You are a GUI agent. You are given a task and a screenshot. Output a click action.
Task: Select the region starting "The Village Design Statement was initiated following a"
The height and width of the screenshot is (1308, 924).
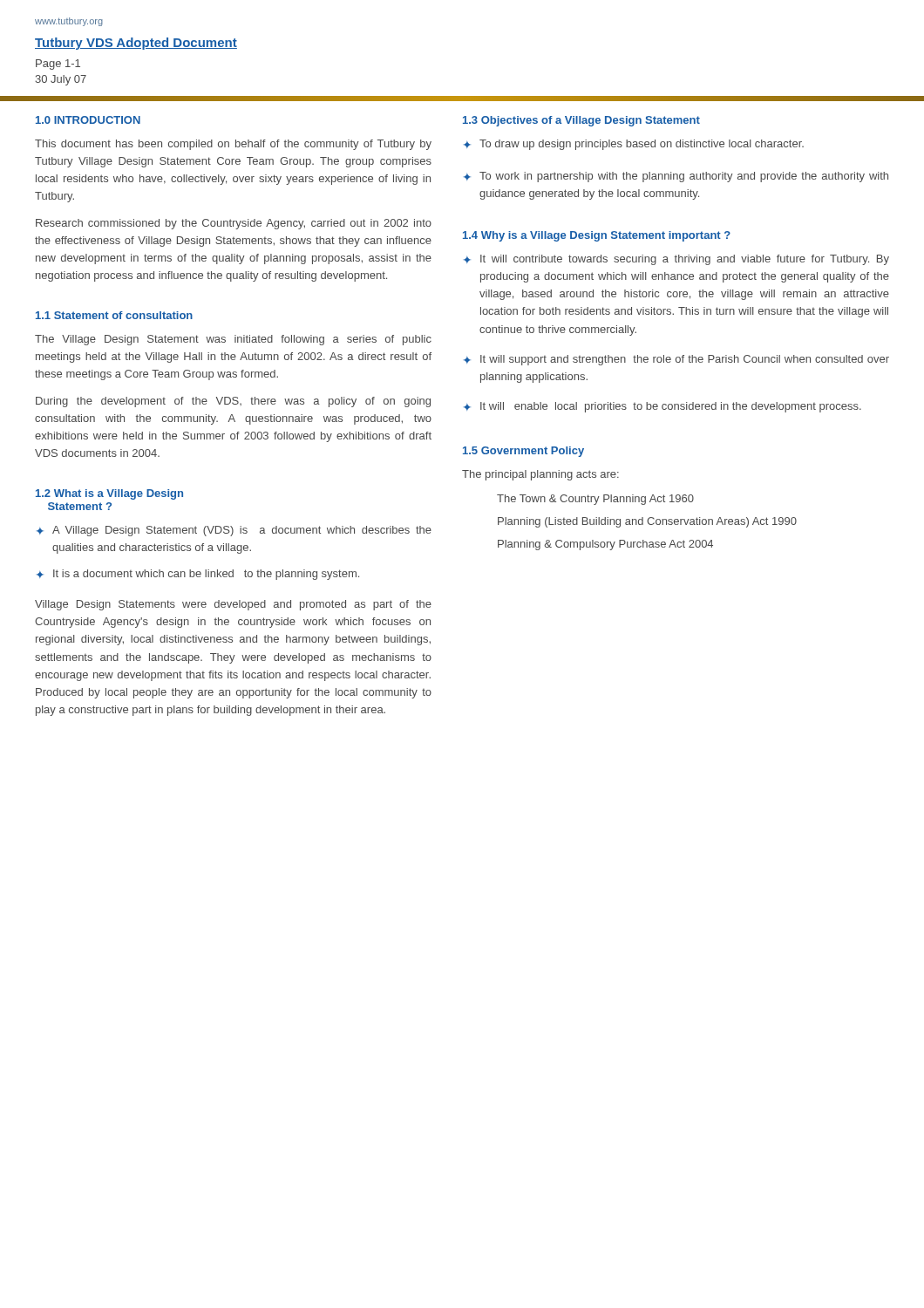pos(233,356)
